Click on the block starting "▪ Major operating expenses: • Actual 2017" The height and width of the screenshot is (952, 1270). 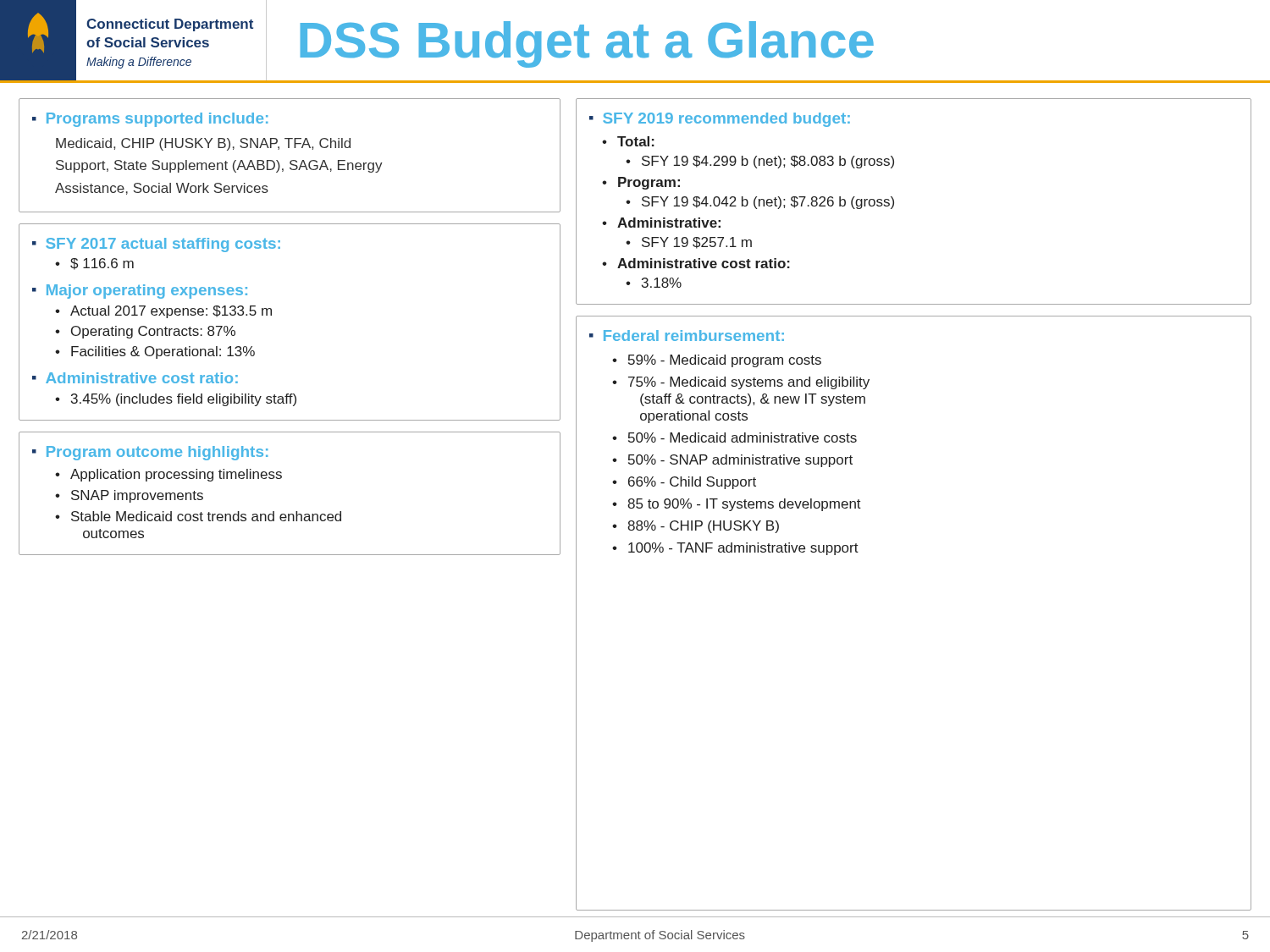(140, 292)
